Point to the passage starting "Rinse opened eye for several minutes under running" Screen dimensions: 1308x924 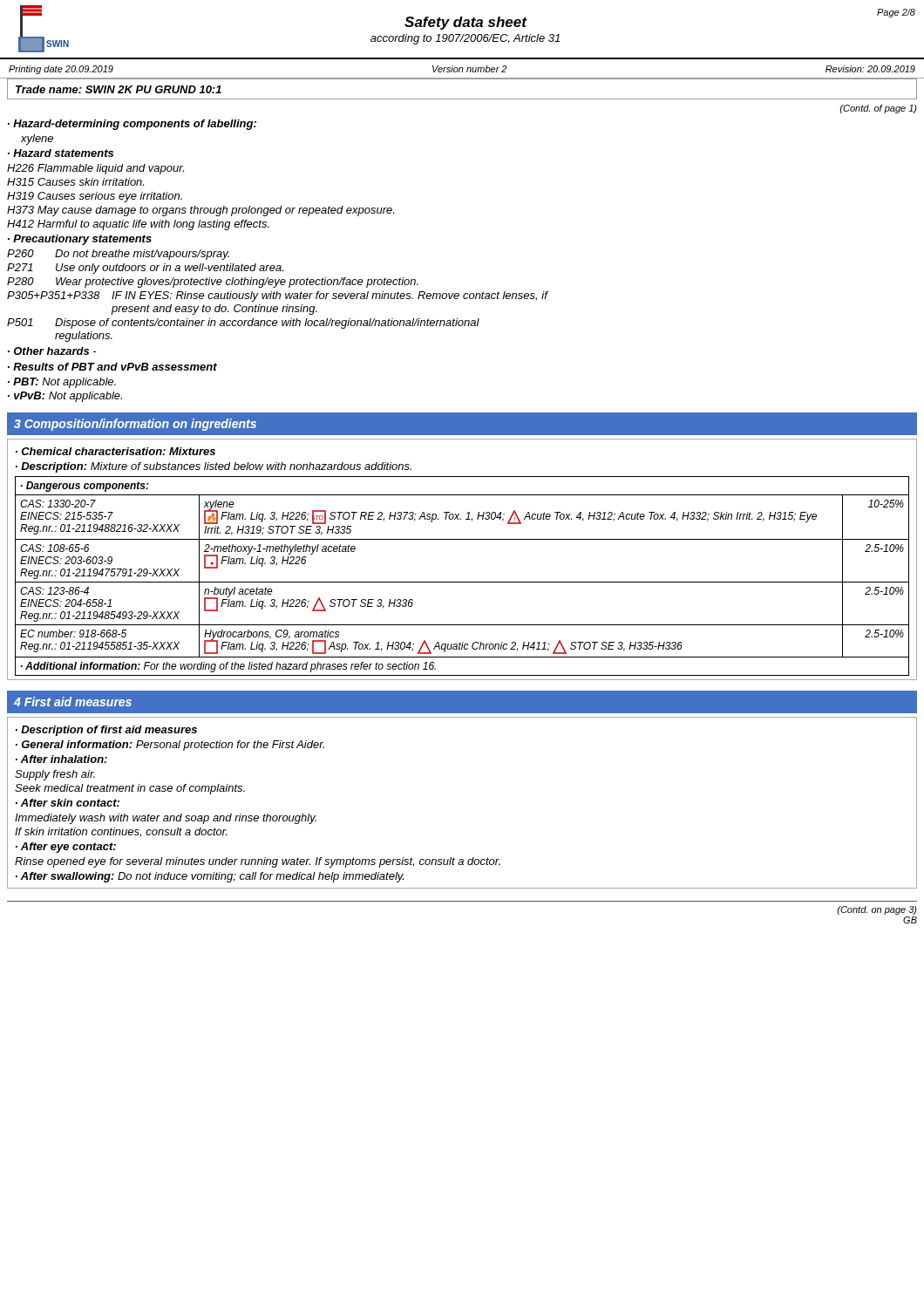(x=258, y=861)
